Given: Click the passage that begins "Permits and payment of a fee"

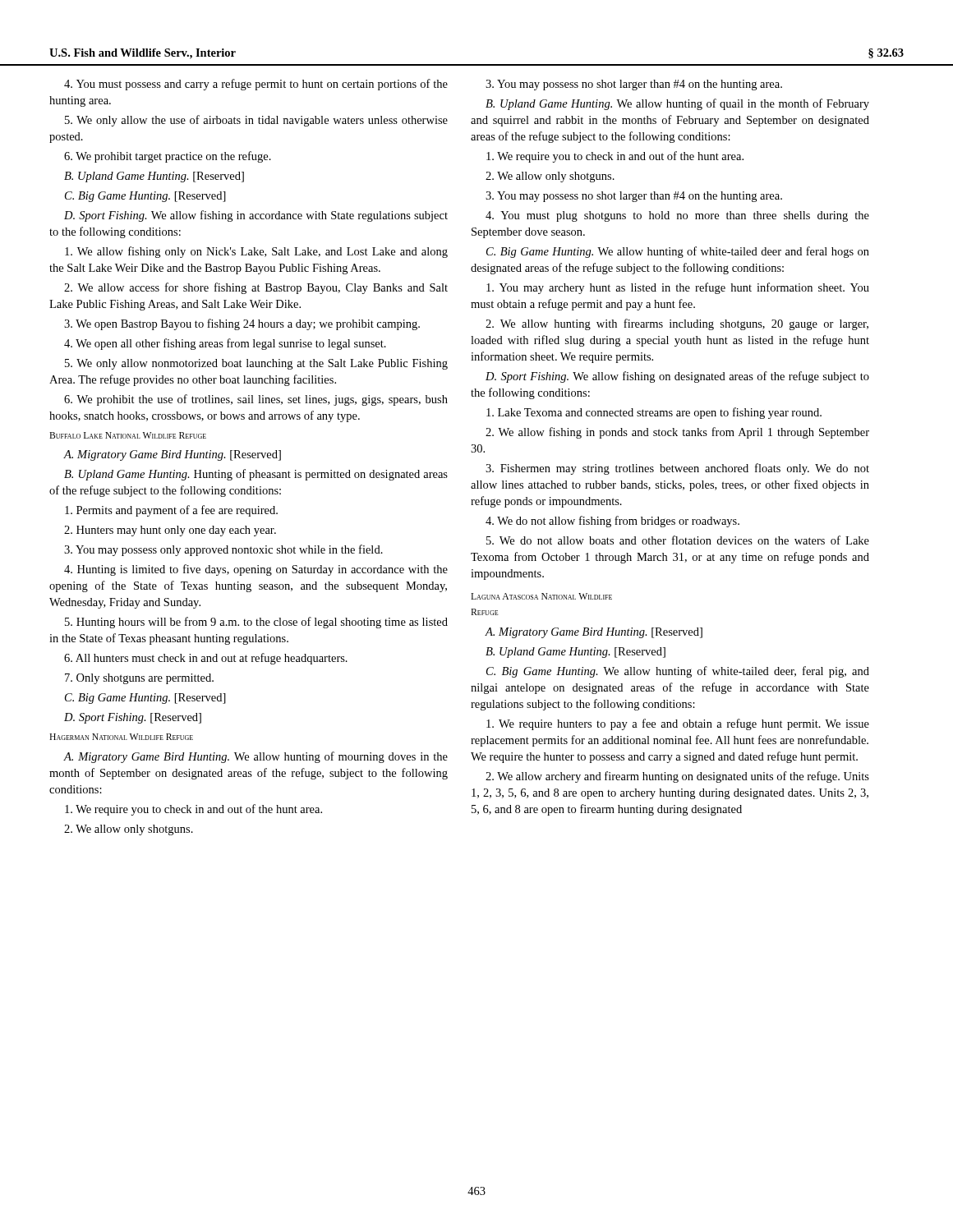Looking at the screenshot, I should [x=248, y=510].
